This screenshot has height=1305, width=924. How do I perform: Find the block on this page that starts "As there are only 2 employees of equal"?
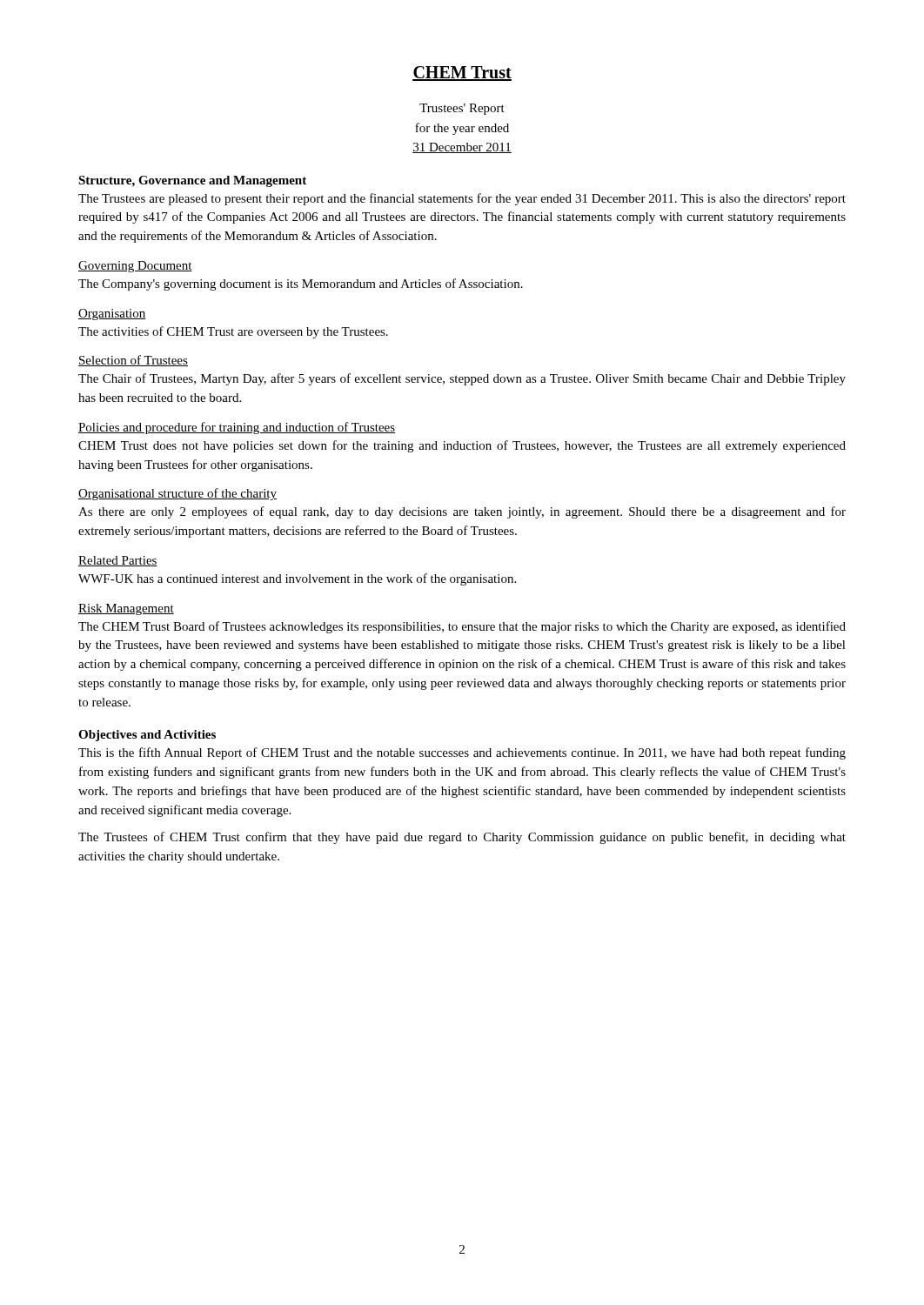[462, 521]
